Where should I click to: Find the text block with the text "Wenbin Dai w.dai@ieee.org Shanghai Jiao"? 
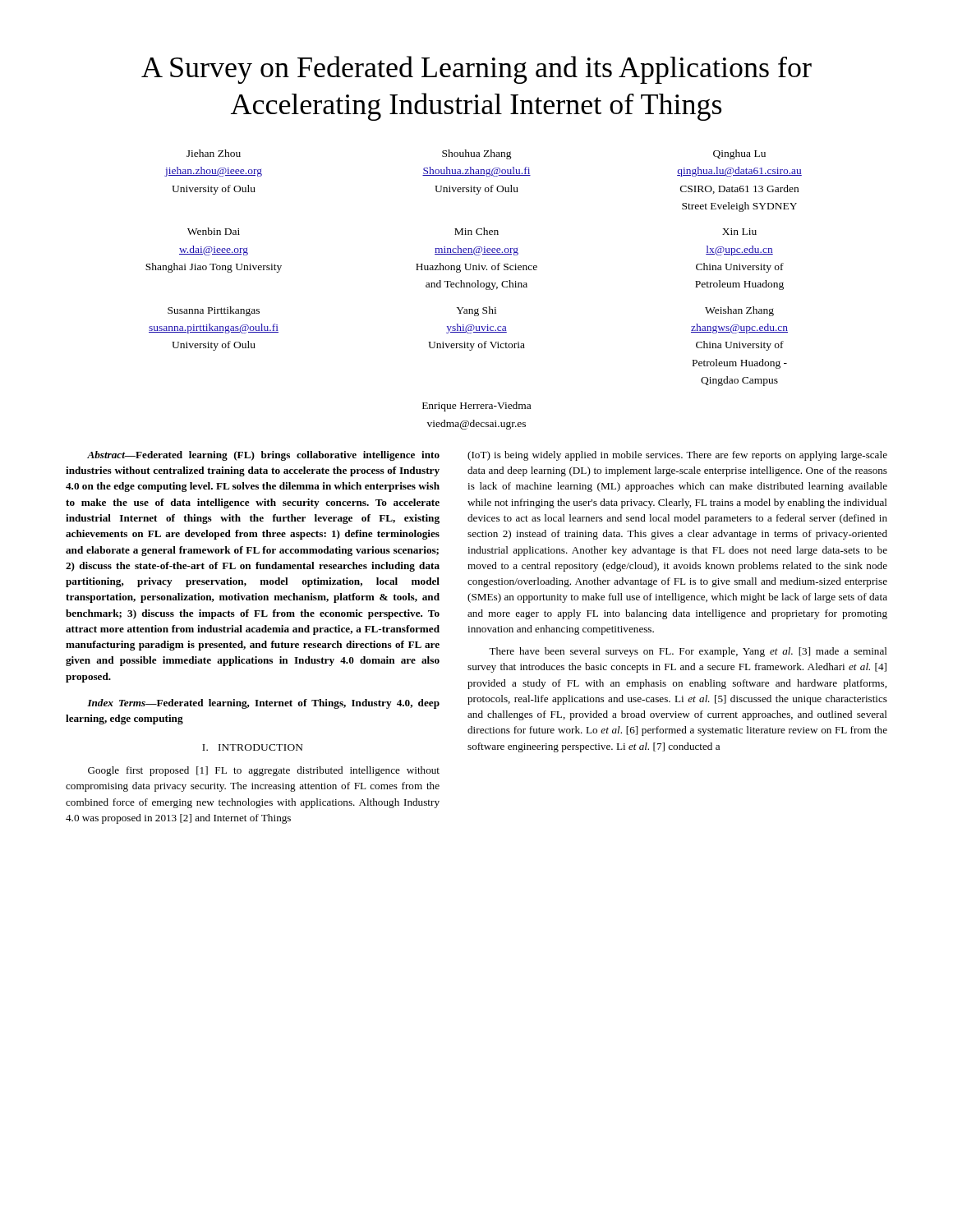pos(476,258)
